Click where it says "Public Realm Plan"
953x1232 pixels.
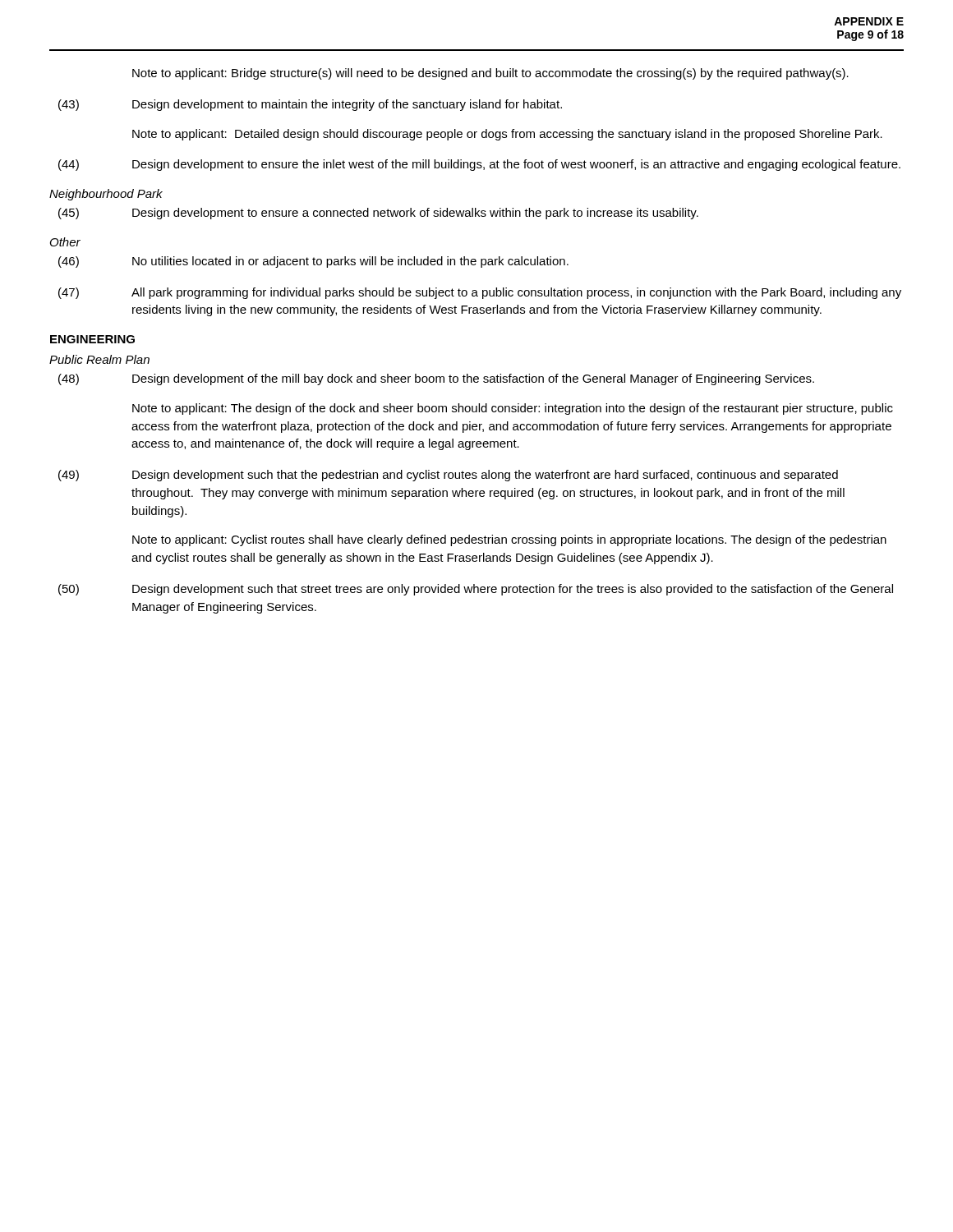coord(100,359)
